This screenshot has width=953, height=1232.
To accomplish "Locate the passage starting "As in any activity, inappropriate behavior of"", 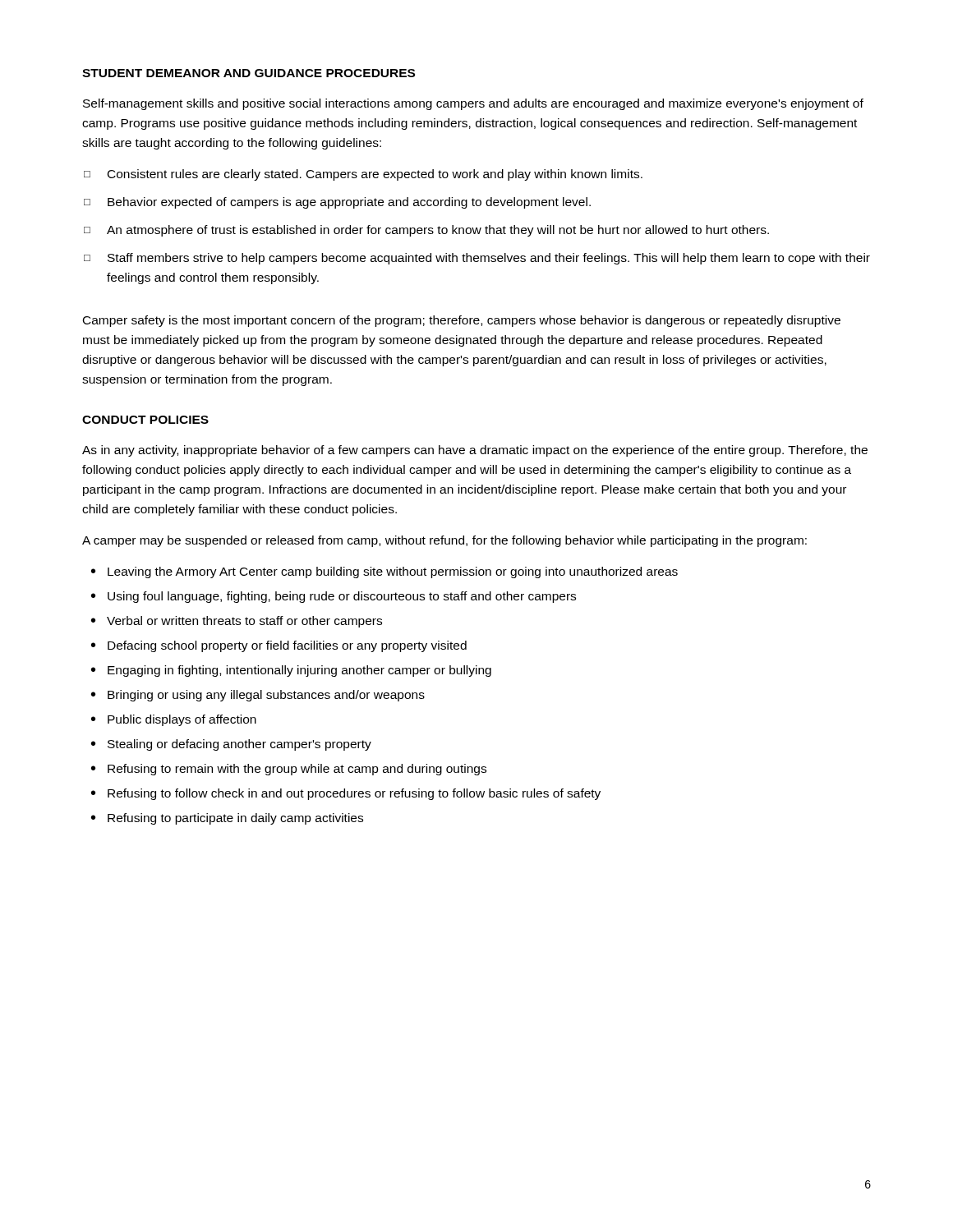I will 475,479.
